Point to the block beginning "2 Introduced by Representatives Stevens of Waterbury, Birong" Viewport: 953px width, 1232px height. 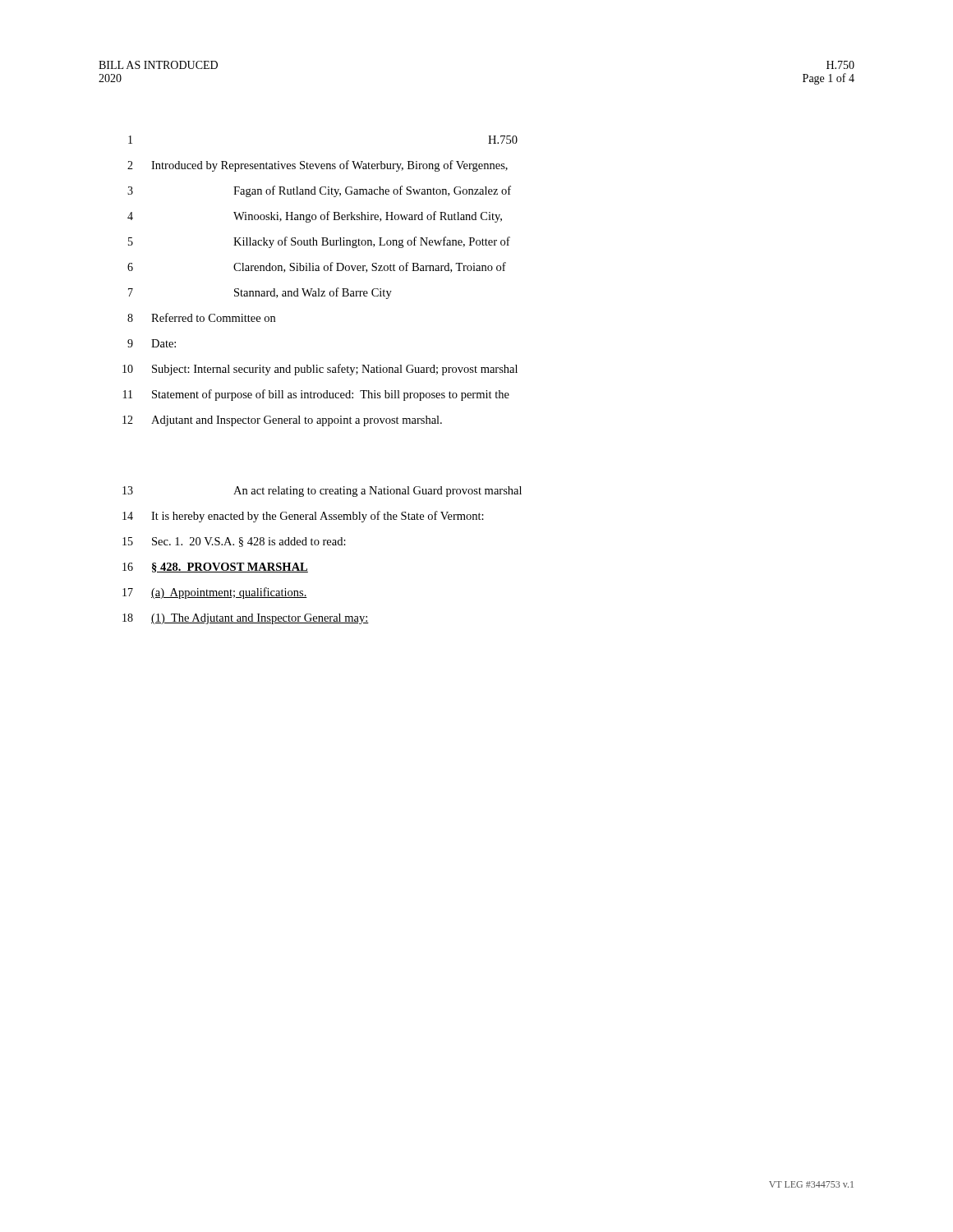coord(476,166)
